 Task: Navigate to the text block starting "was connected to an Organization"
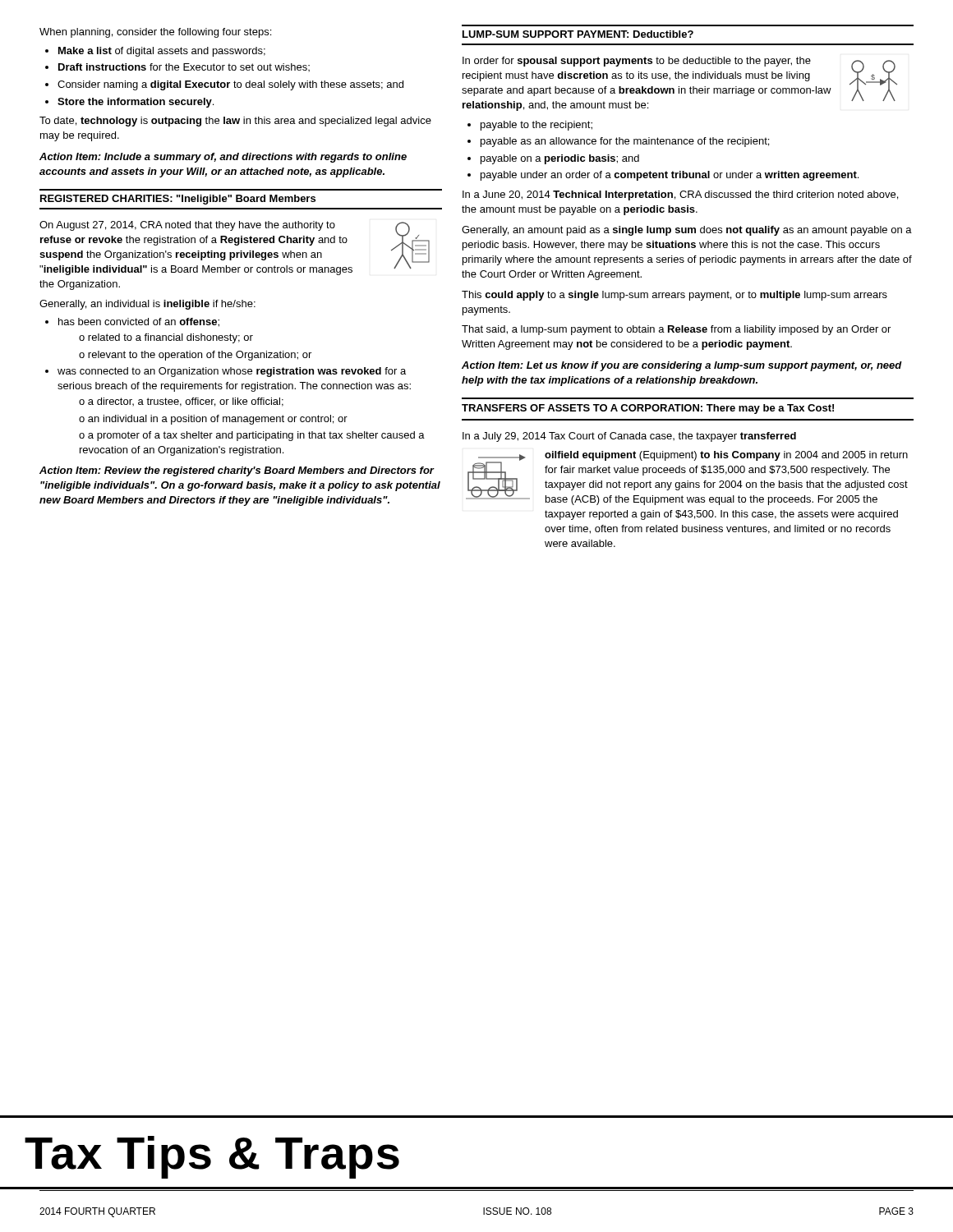[250, 411]
